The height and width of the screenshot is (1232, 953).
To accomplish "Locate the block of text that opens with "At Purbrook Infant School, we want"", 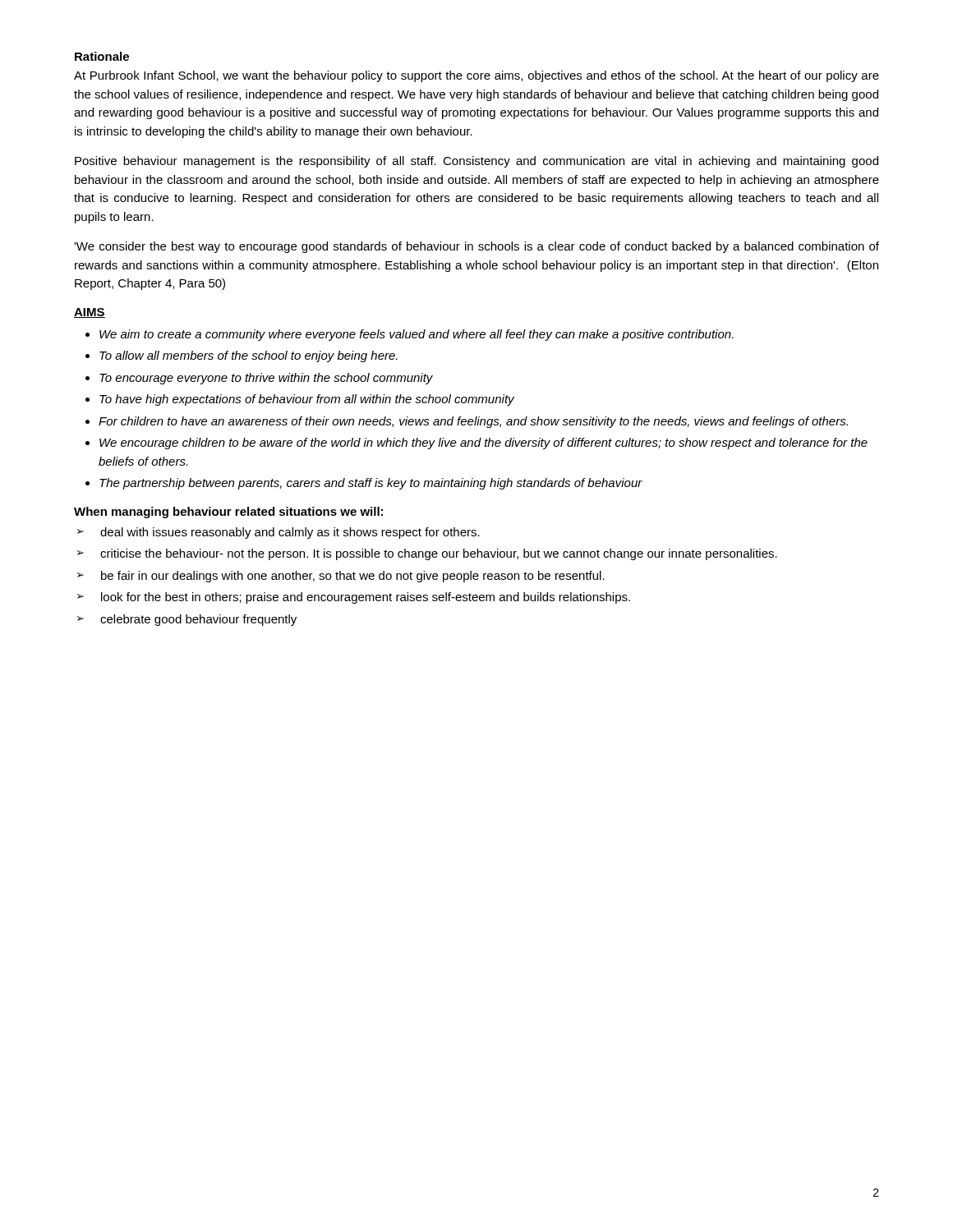I will pos(476,103).
